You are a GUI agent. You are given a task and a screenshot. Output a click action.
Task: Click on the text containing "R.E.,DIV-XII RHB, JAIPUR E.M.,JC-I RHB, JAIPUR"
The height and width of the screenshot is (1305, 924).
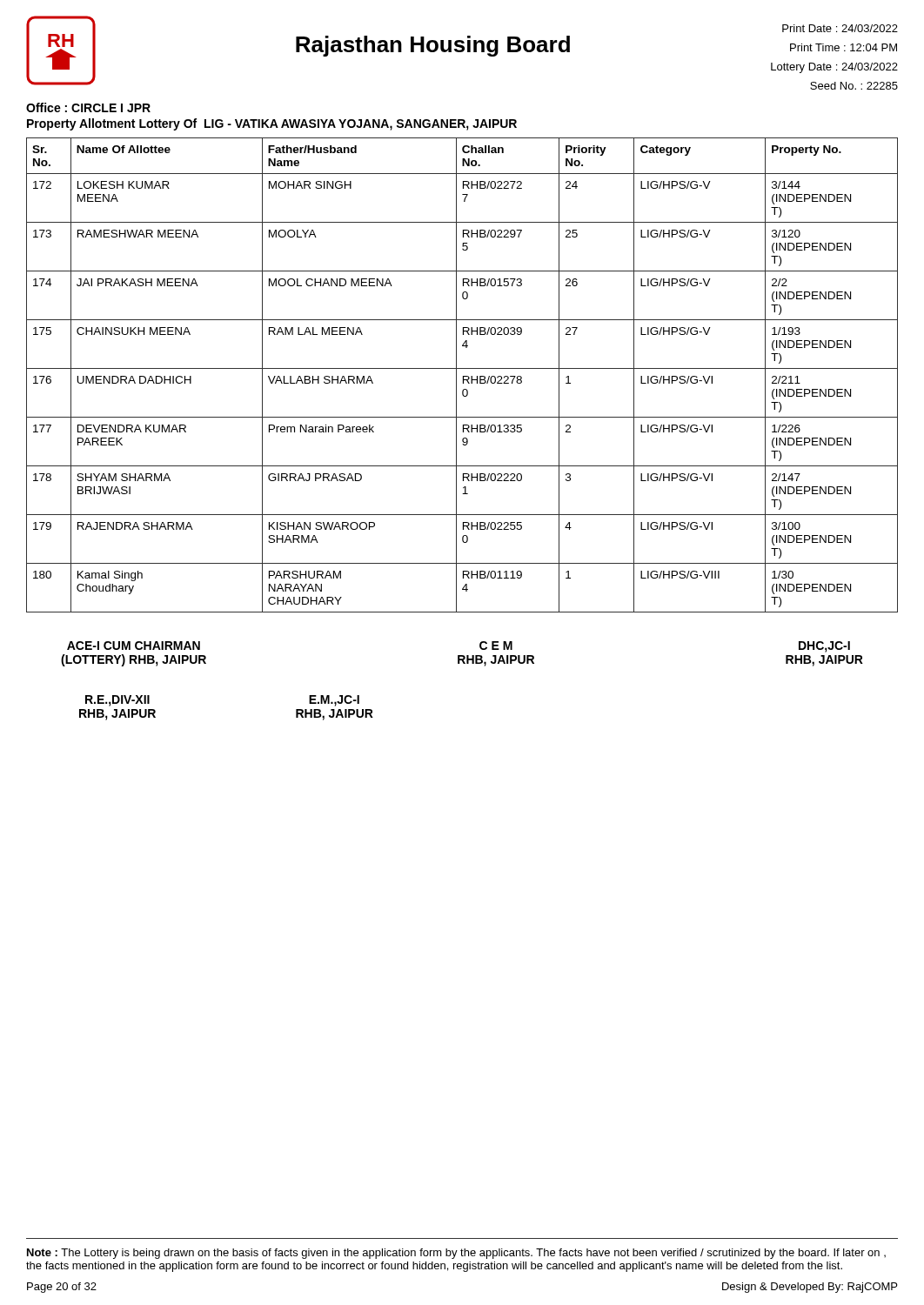point(117,702)
